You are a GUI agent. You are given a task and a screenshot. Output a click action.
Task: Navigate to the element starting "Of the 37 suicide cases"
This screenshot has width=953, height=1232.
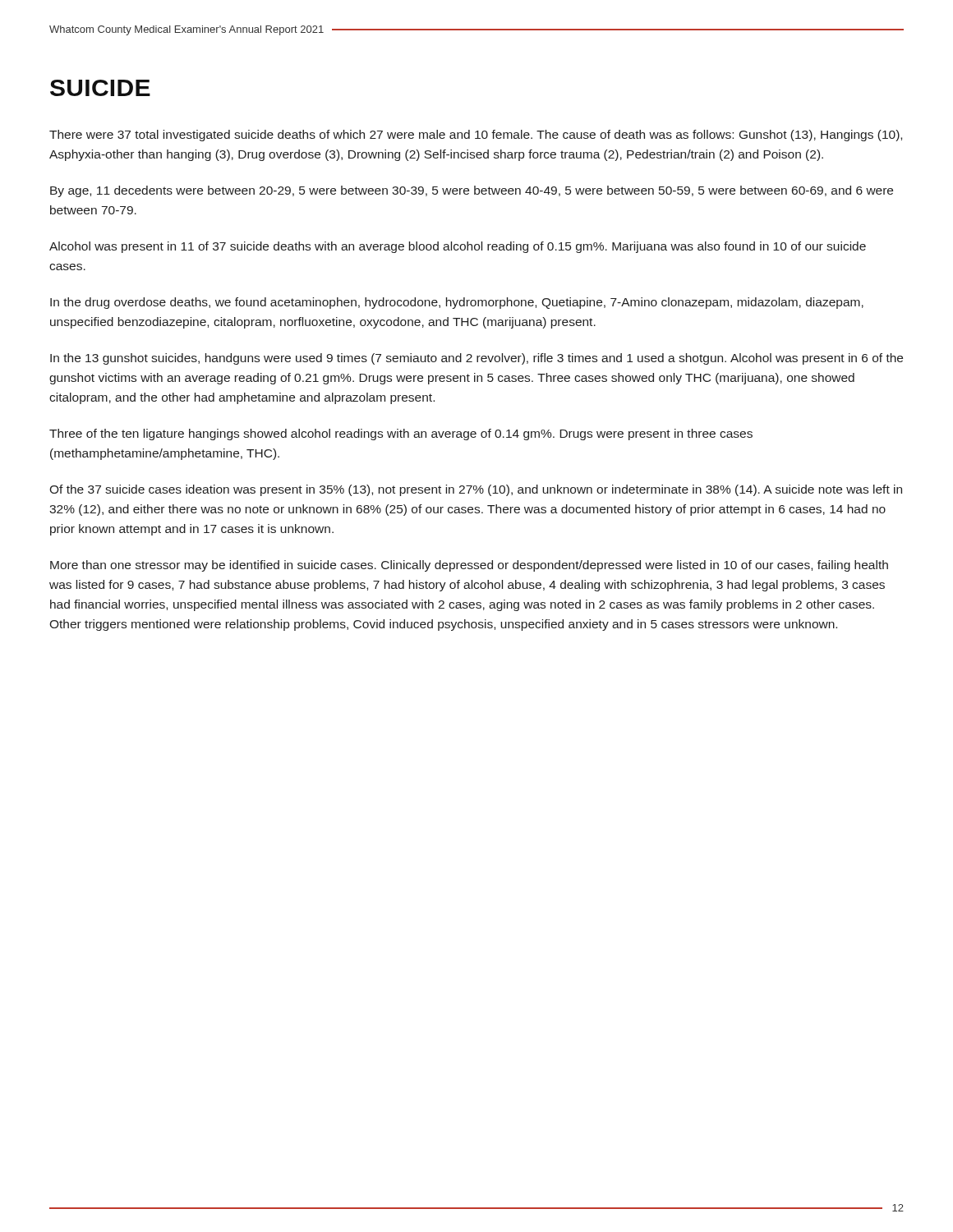(476, 509)
